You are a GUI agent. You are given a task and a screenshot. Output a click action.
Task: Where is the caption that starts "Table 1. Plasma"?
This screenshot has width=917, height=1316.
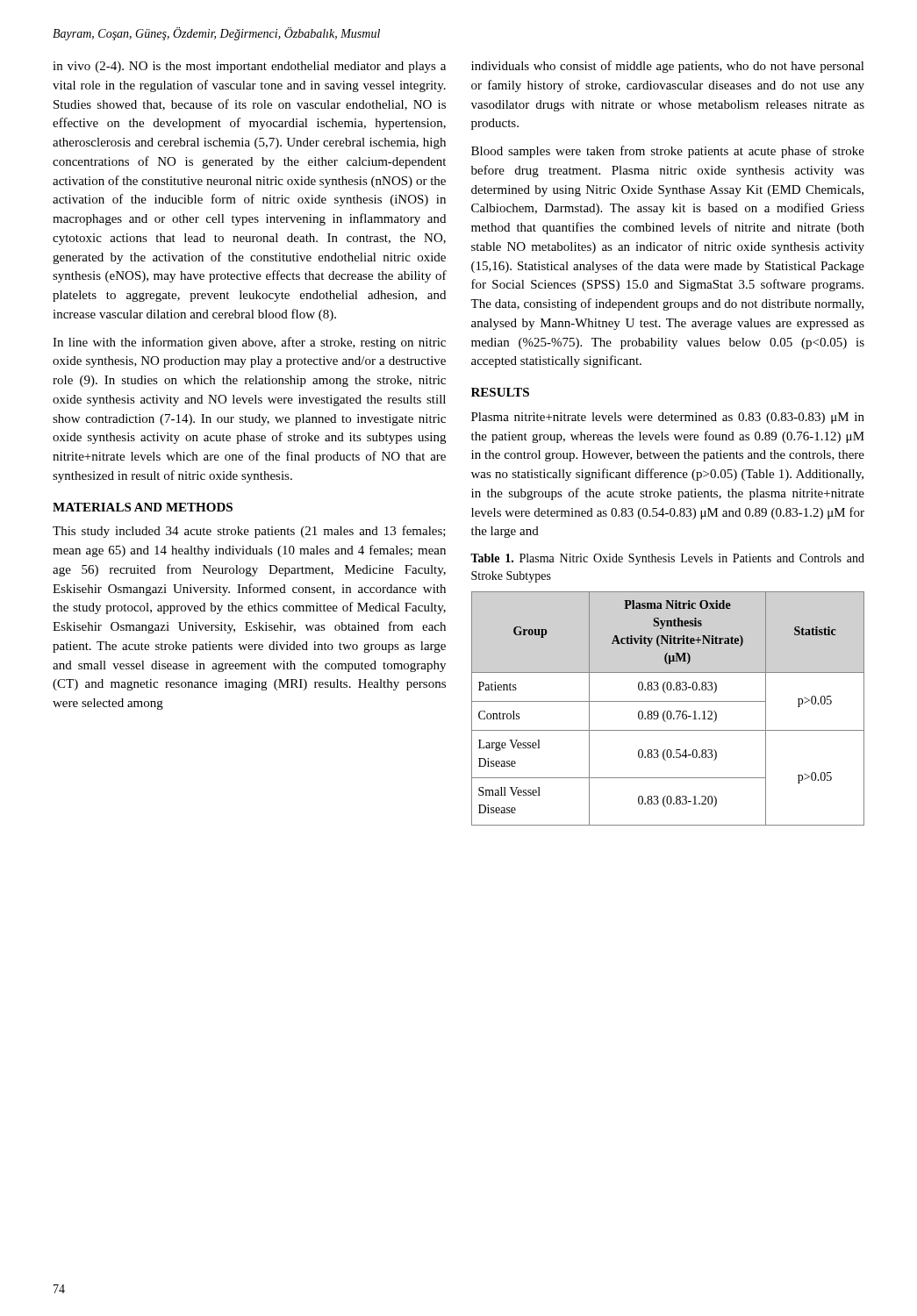(668, 568)
